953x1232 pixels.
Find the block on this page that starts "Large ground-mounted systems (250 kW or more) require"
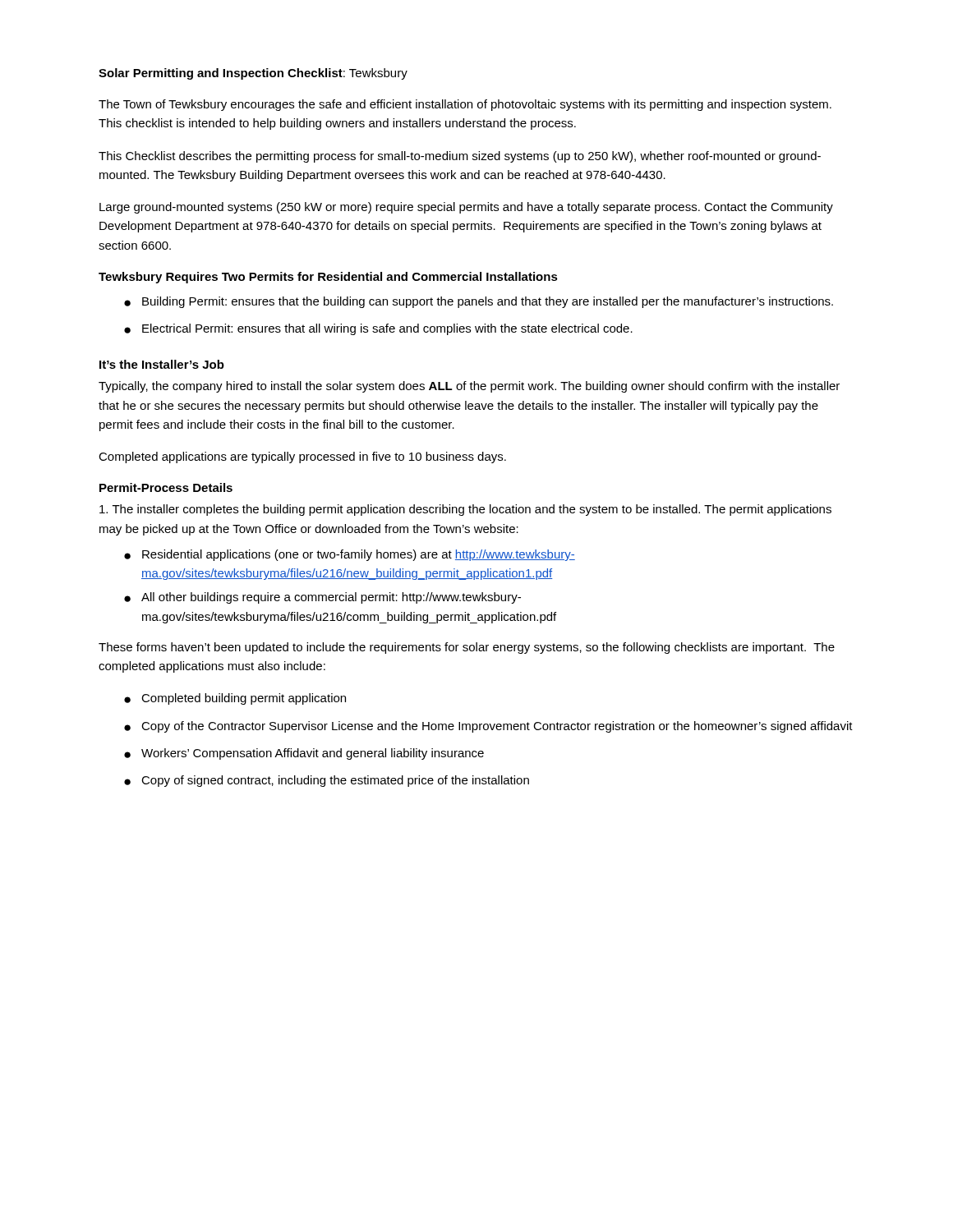tap(466, 226)
